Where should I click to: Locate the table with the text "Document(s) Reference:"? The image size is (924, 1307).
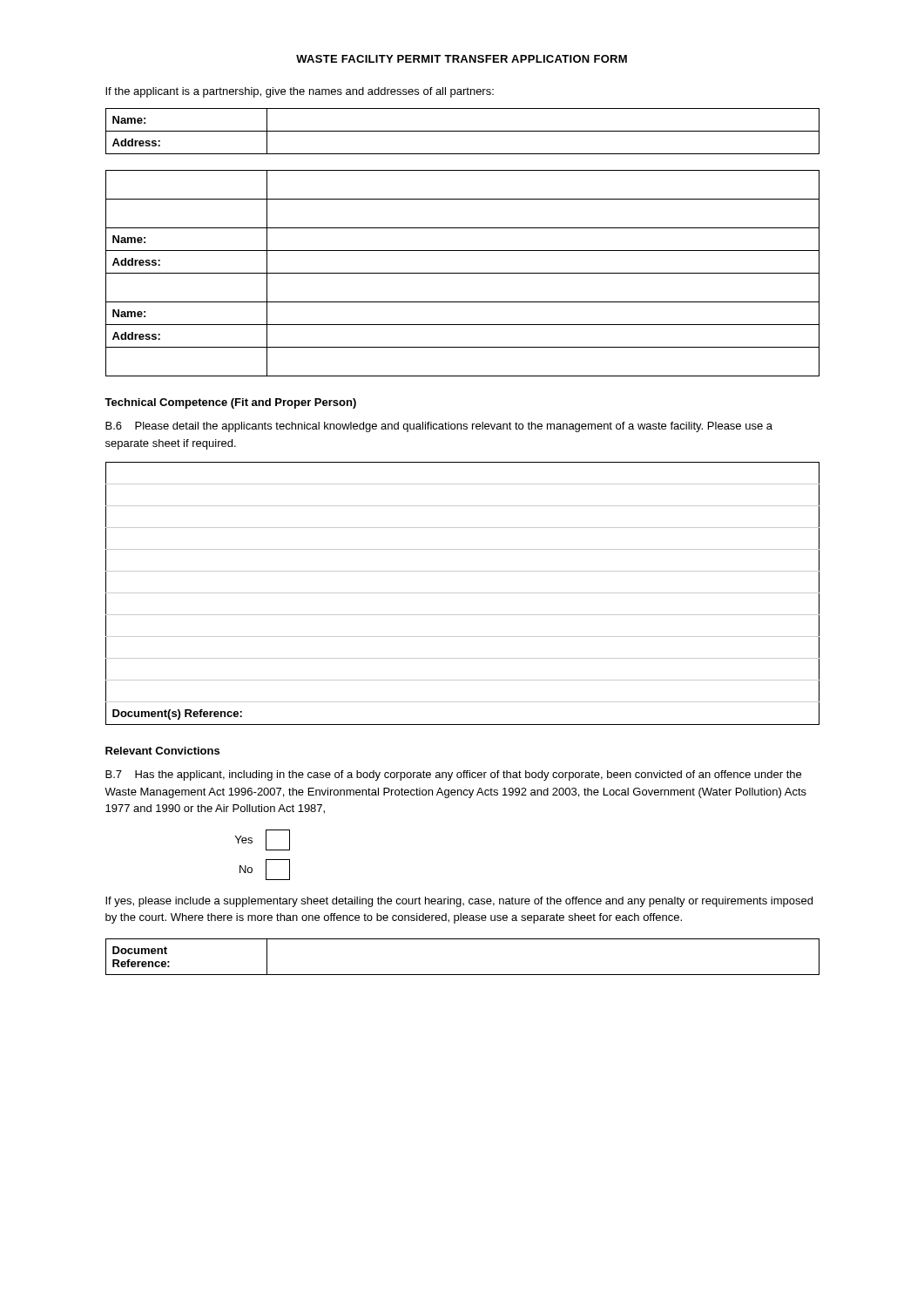coord(462,593)
